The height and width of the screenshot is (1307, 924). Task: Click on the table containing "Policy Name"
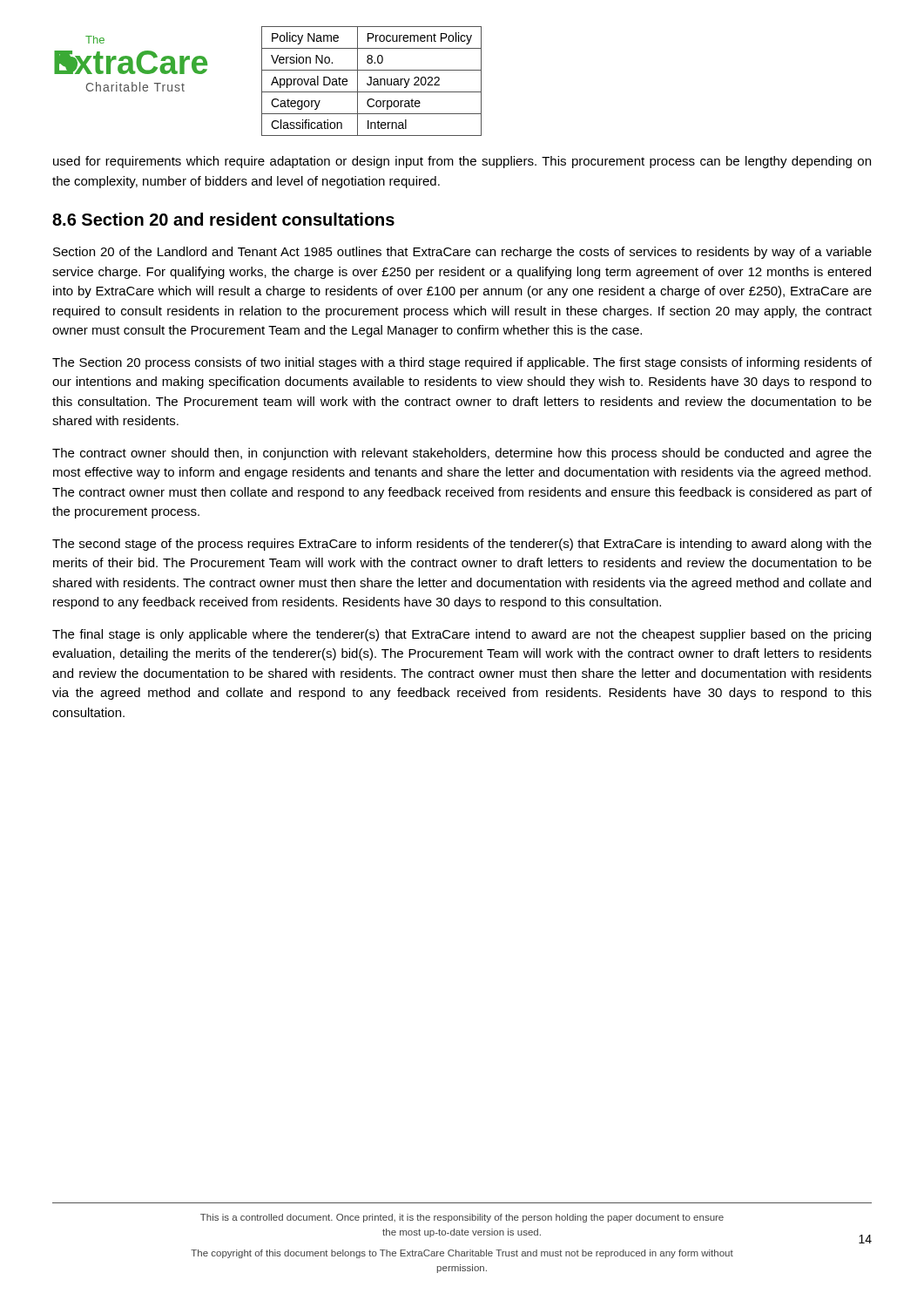371,81
